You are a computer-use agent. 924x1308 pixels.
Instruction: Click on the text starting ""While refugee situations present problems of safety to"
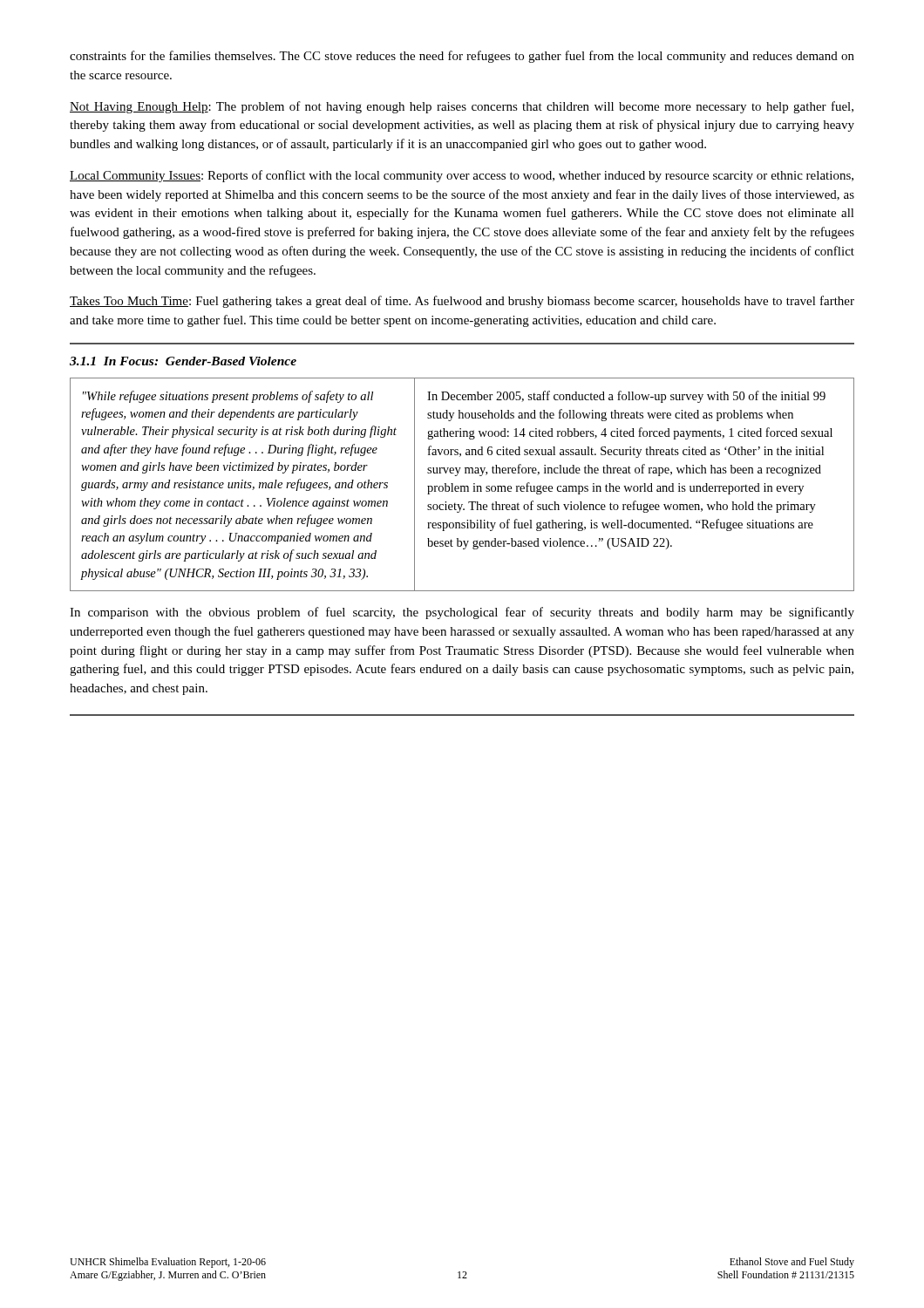tap(239, 484)
